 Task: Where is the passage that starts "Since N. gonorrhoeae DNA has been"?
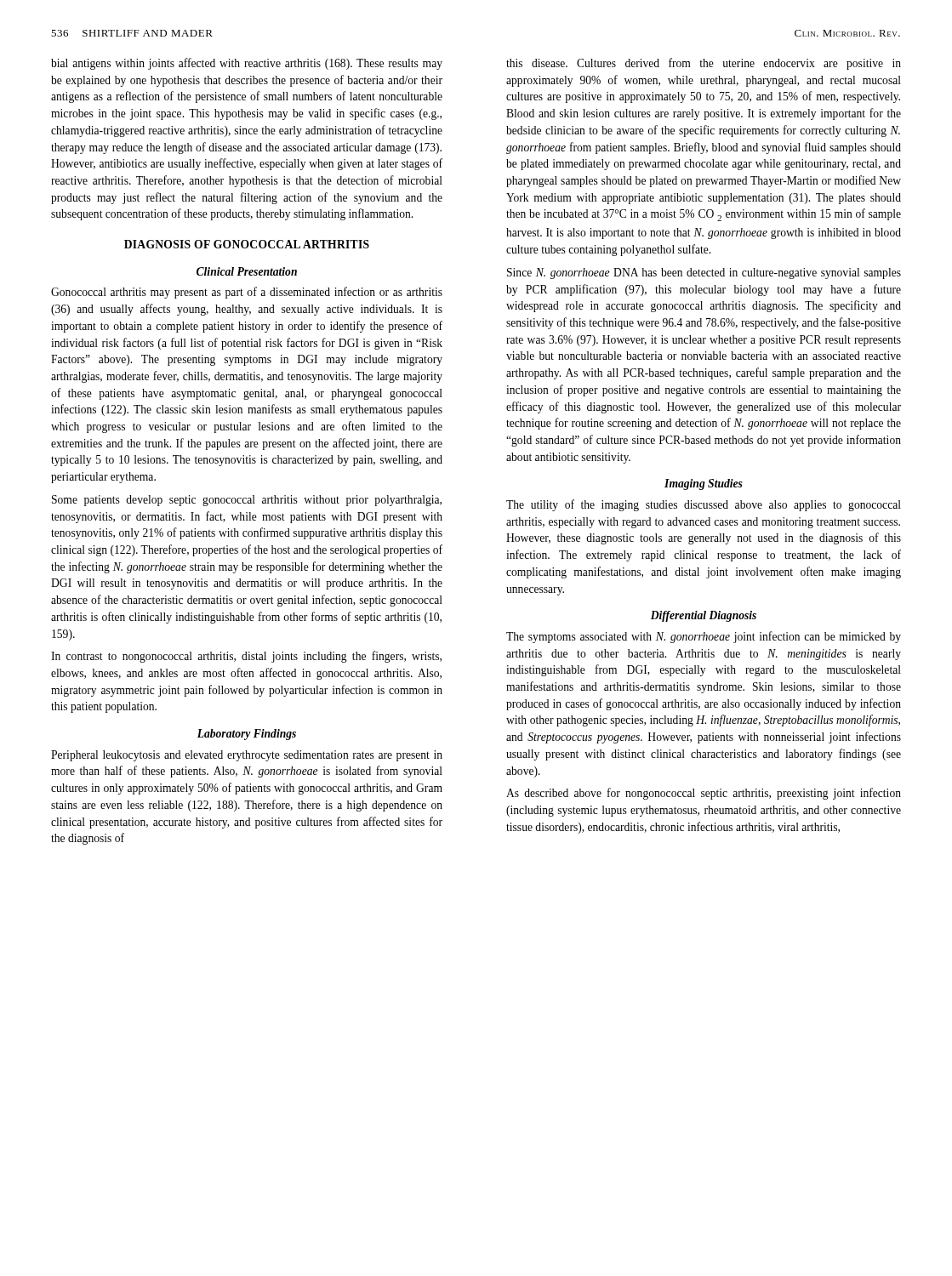704,365
